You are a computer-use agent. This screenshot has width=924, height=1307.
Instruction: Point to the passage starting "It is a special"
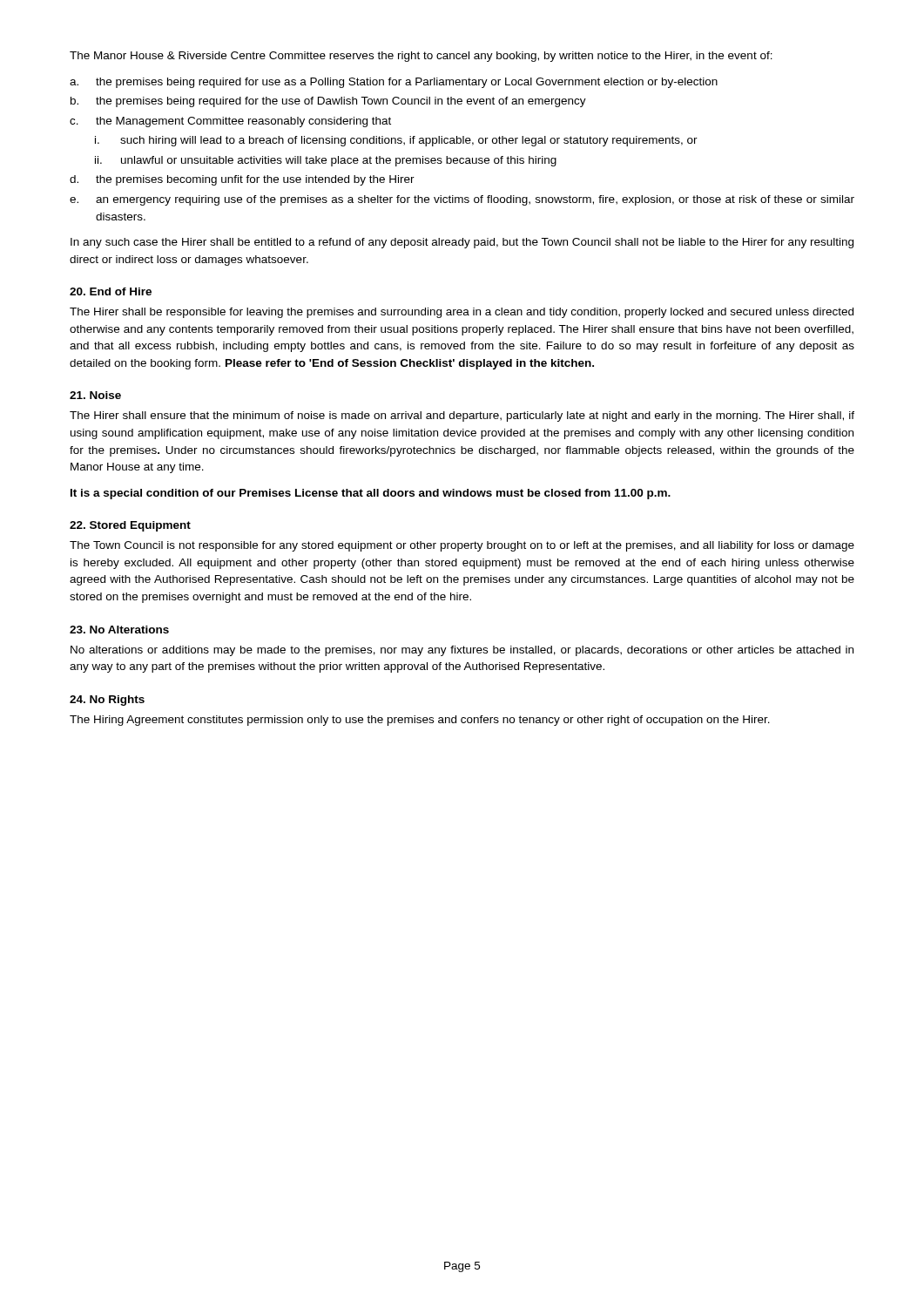coord(370,492)
